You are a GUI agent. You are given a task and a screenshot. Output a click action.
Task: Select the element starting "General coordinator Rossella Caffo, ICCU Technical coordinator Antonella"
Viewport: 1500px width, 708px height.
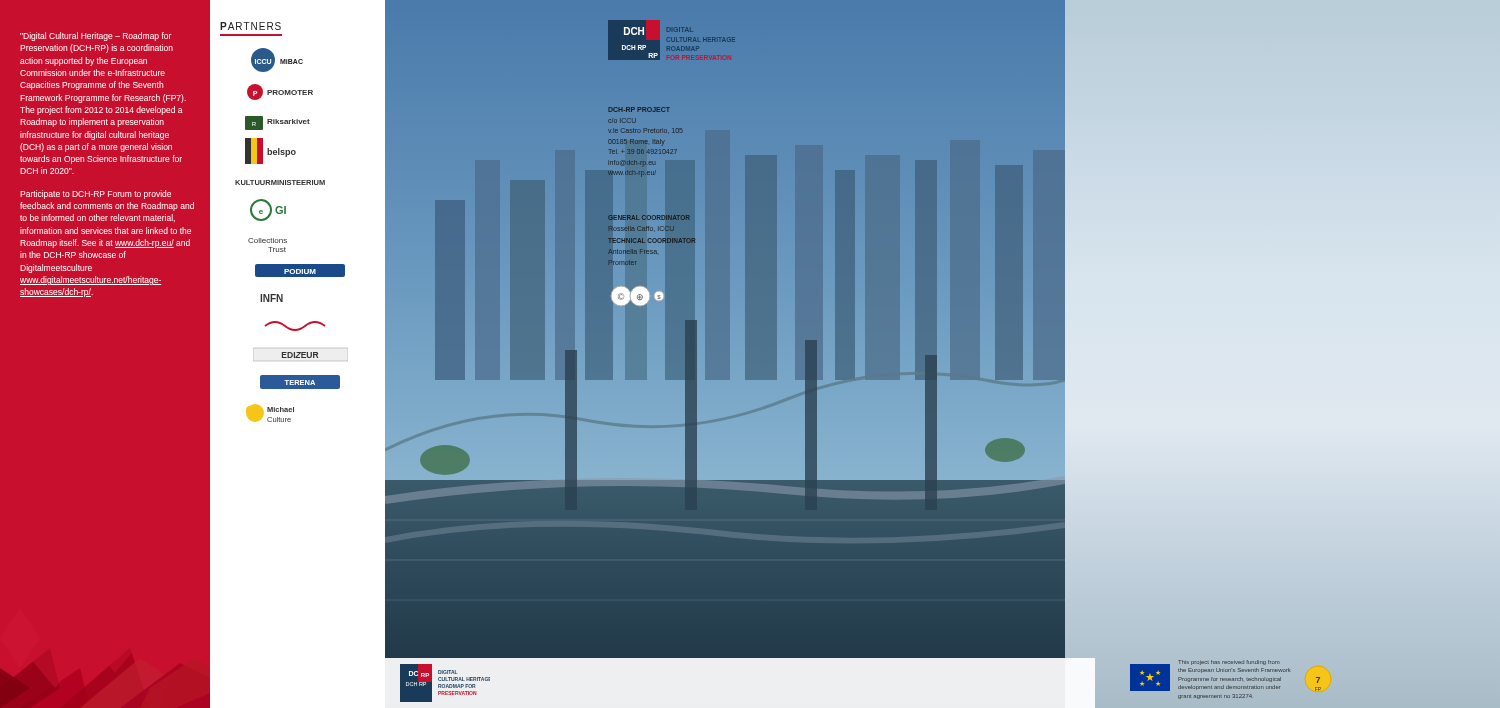tap(652, 240)
